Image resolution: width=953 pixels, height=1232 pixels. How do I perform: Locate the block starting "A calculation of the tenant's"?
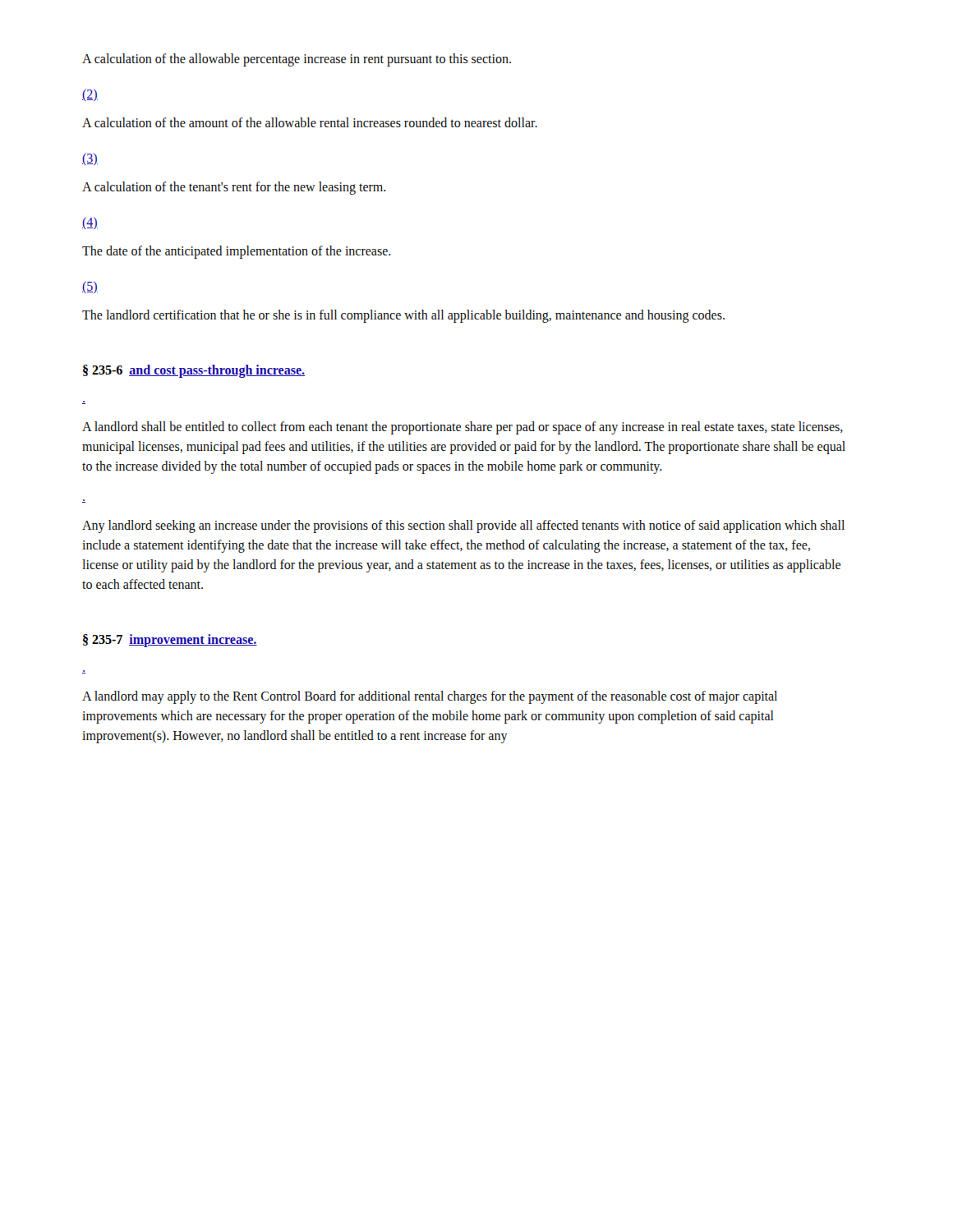click(234, 188)
